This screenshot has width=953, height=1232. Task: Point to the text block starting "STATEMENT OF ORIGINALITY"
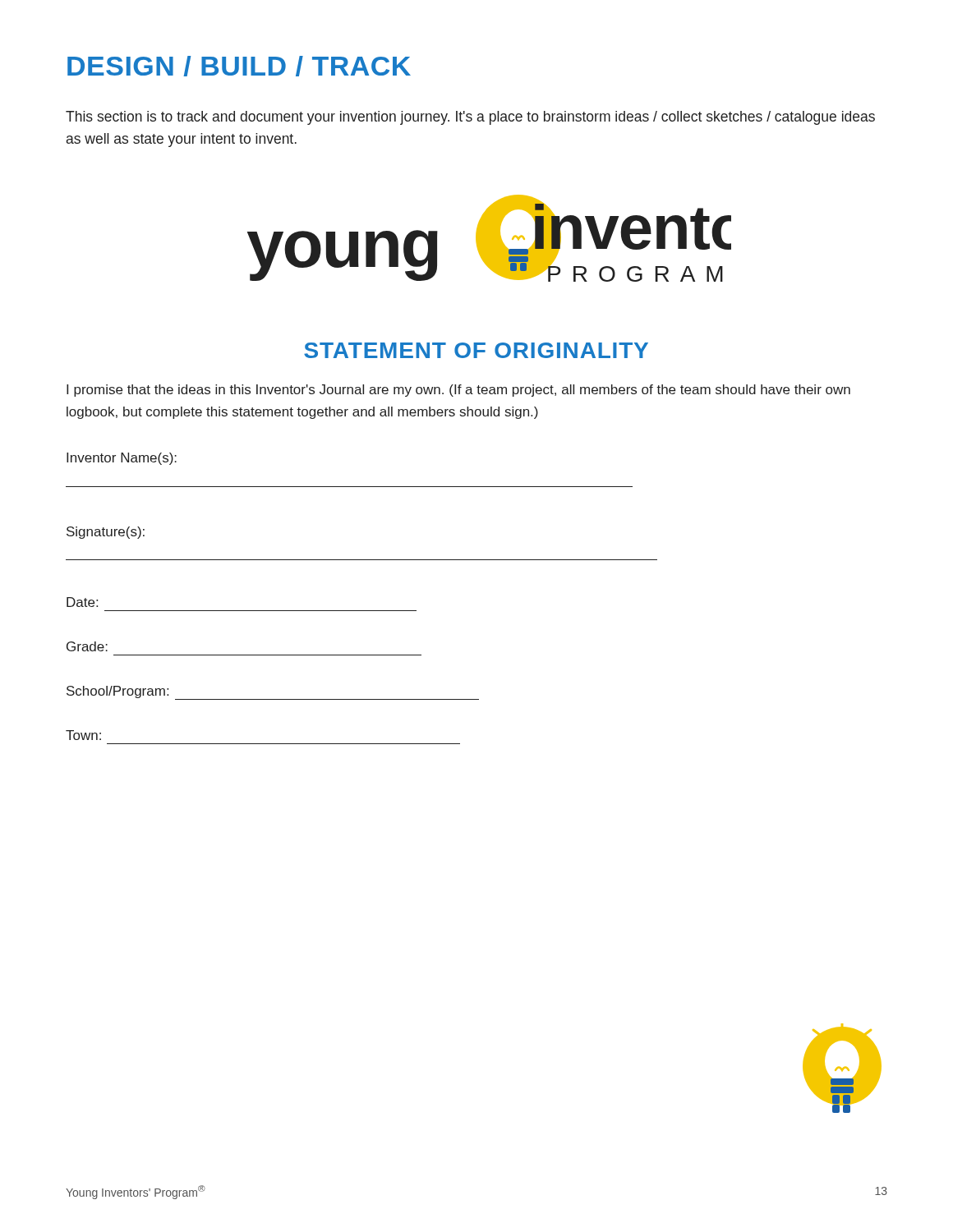tap(476, 350)
